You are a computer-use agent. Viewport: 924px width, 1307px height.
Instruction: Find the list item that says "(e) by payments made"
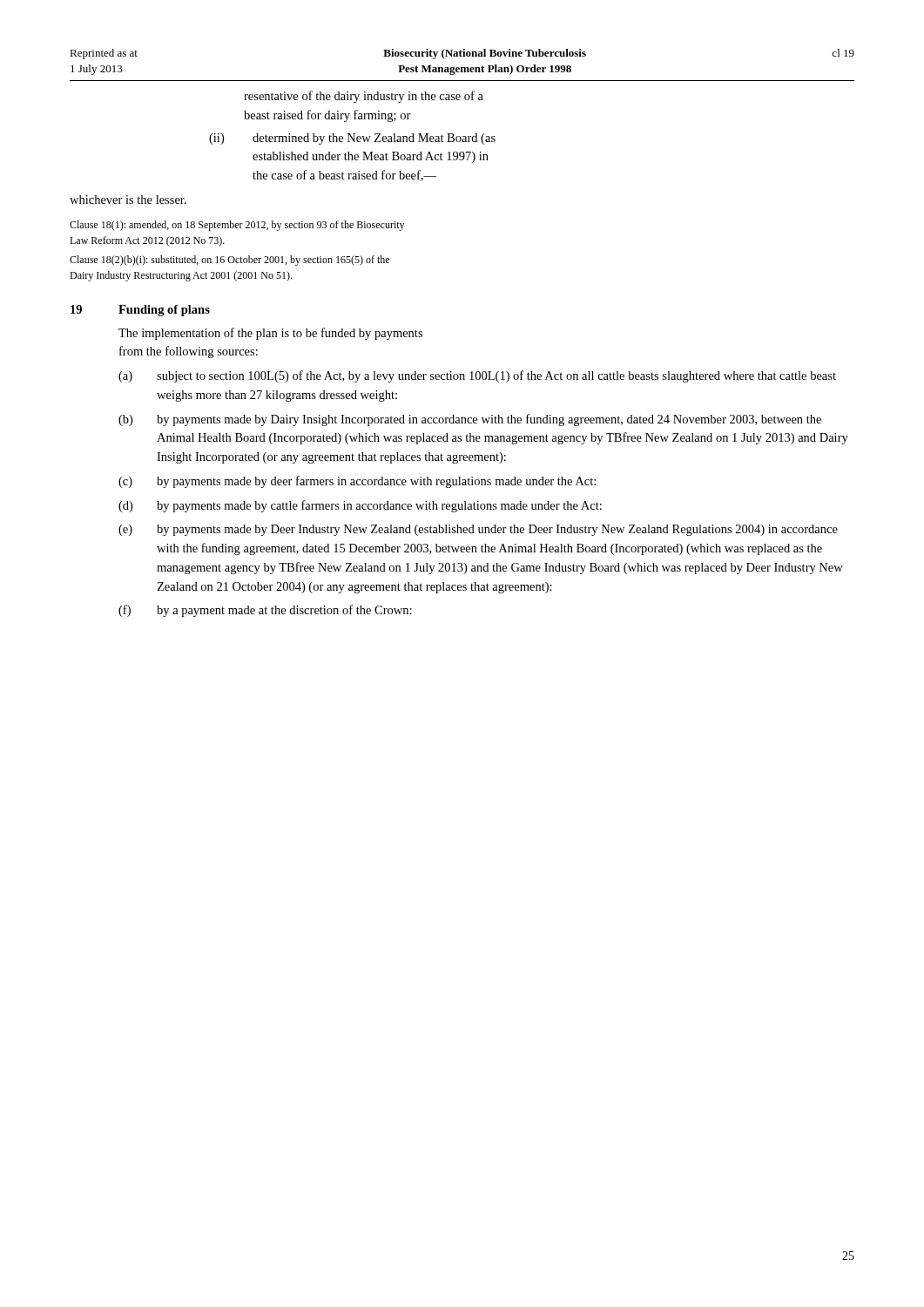486,558
